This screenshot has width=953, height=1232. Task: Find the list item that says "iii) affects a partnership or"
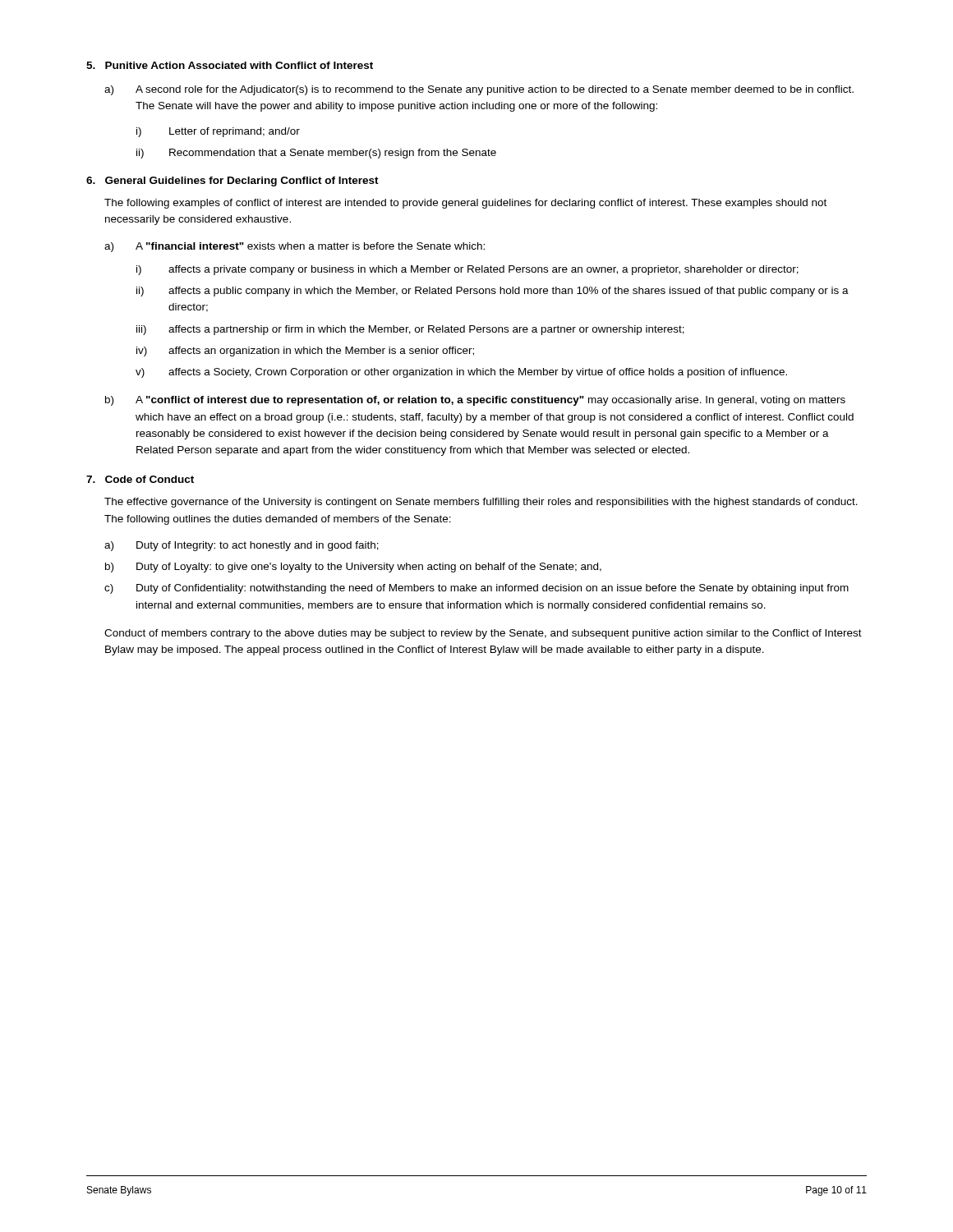(x=501, y=329)
